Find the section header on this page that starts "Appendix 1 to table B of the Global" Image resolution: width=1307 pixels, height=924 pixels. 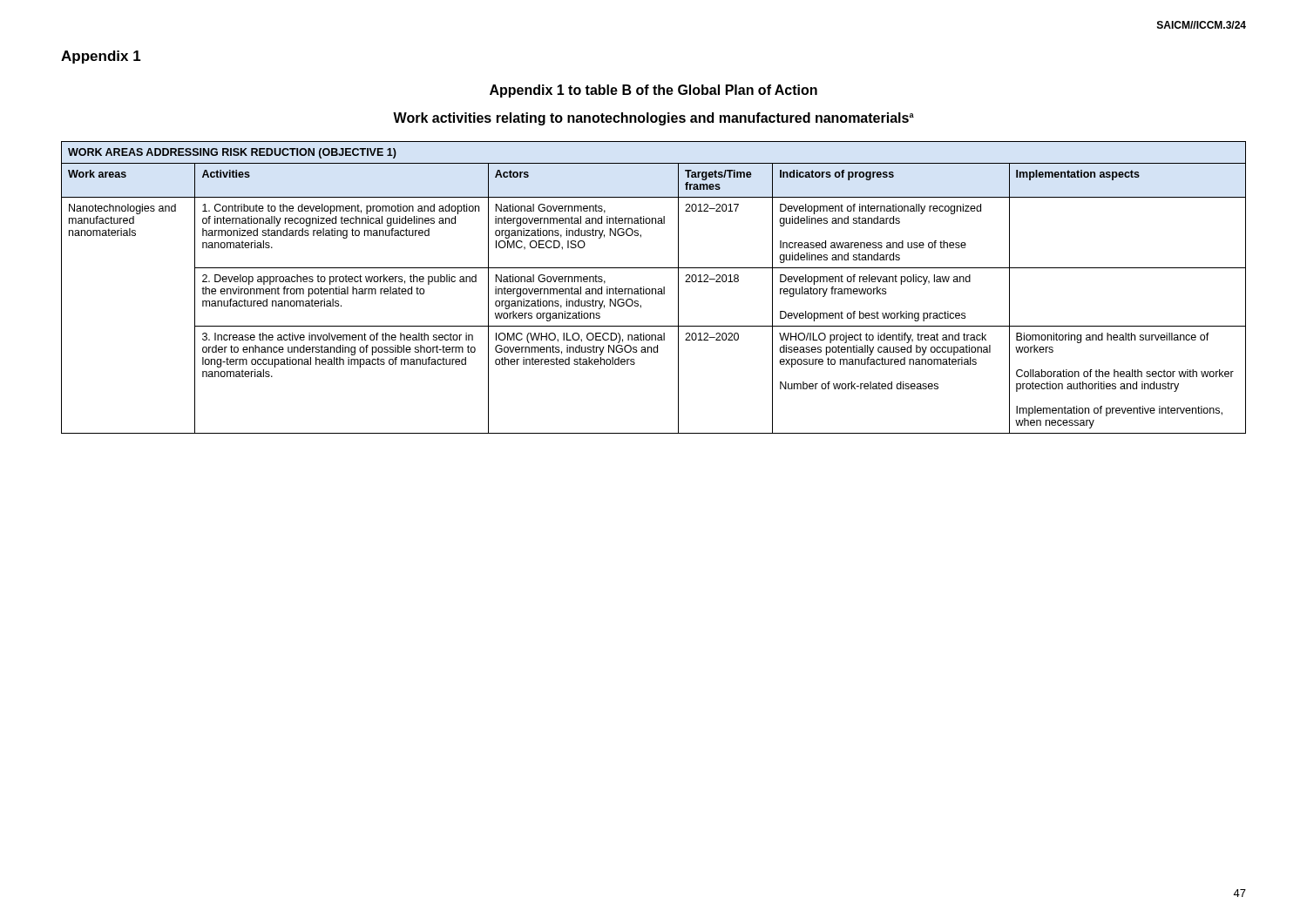[x=654, y=90]
